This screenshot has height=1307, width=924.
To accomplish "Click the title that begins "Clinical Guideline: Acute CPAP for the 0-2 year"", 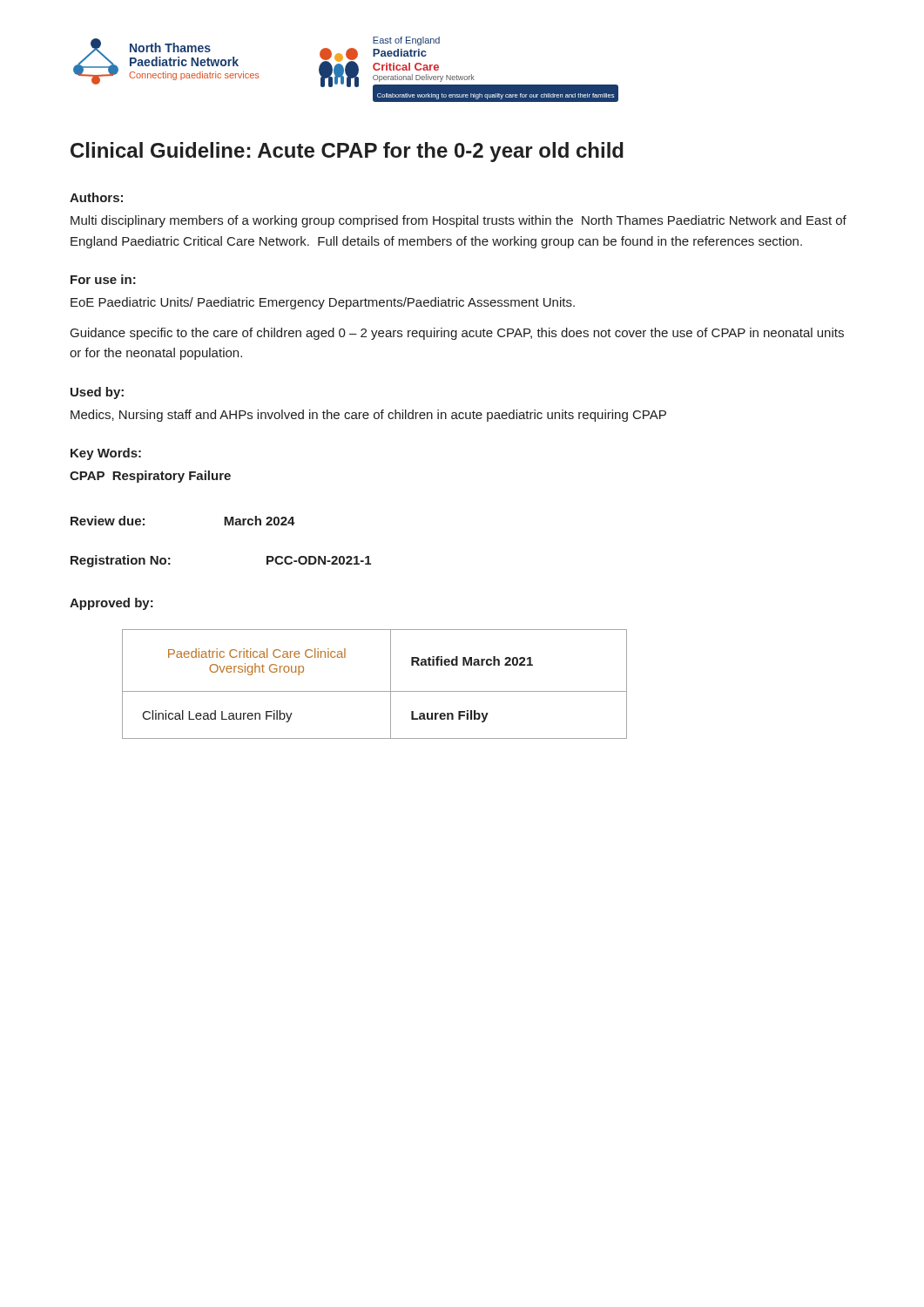I will pyautogui.click(x=462, y=151).
